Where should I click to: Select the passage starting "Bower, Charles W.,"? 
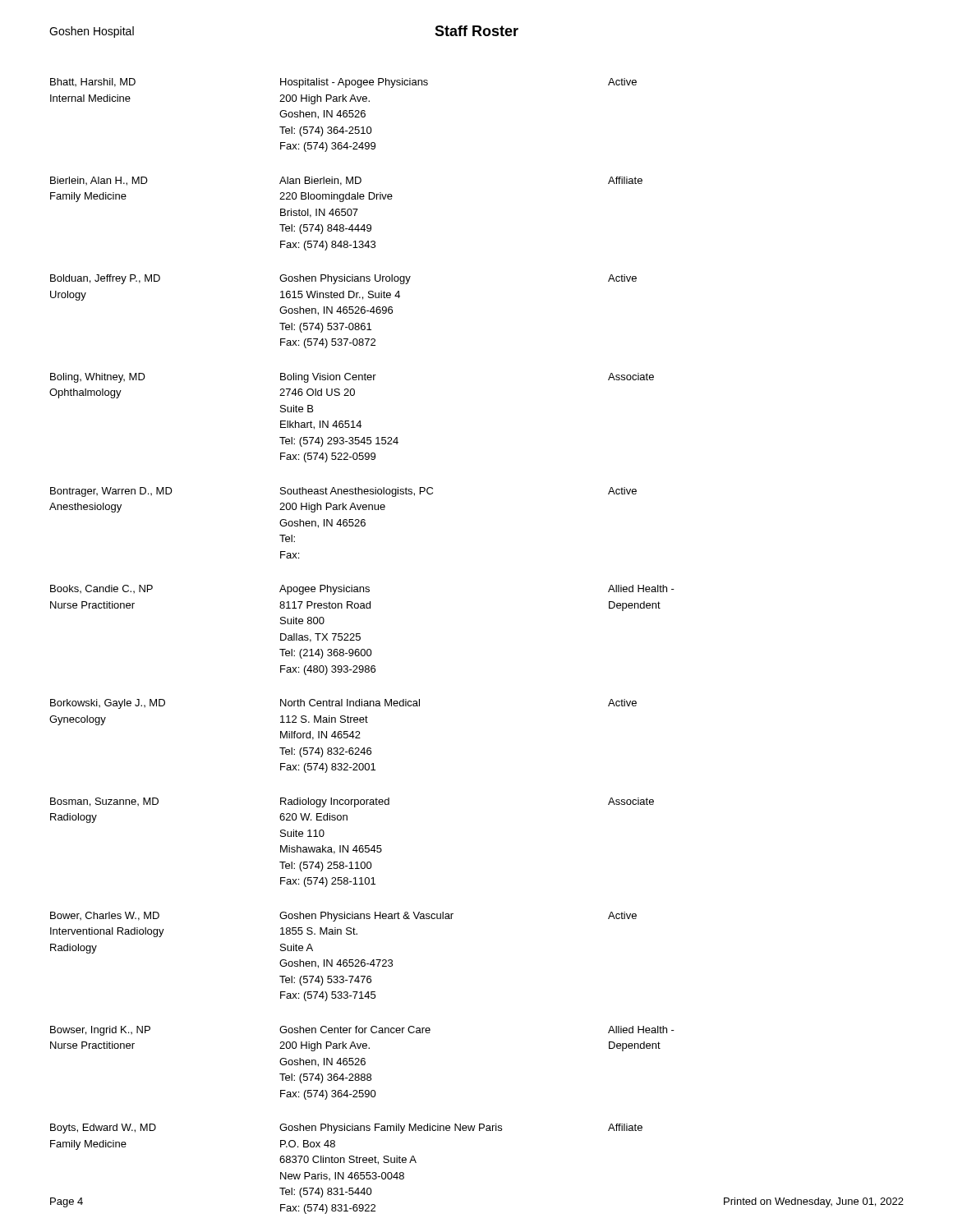[343, 917]
